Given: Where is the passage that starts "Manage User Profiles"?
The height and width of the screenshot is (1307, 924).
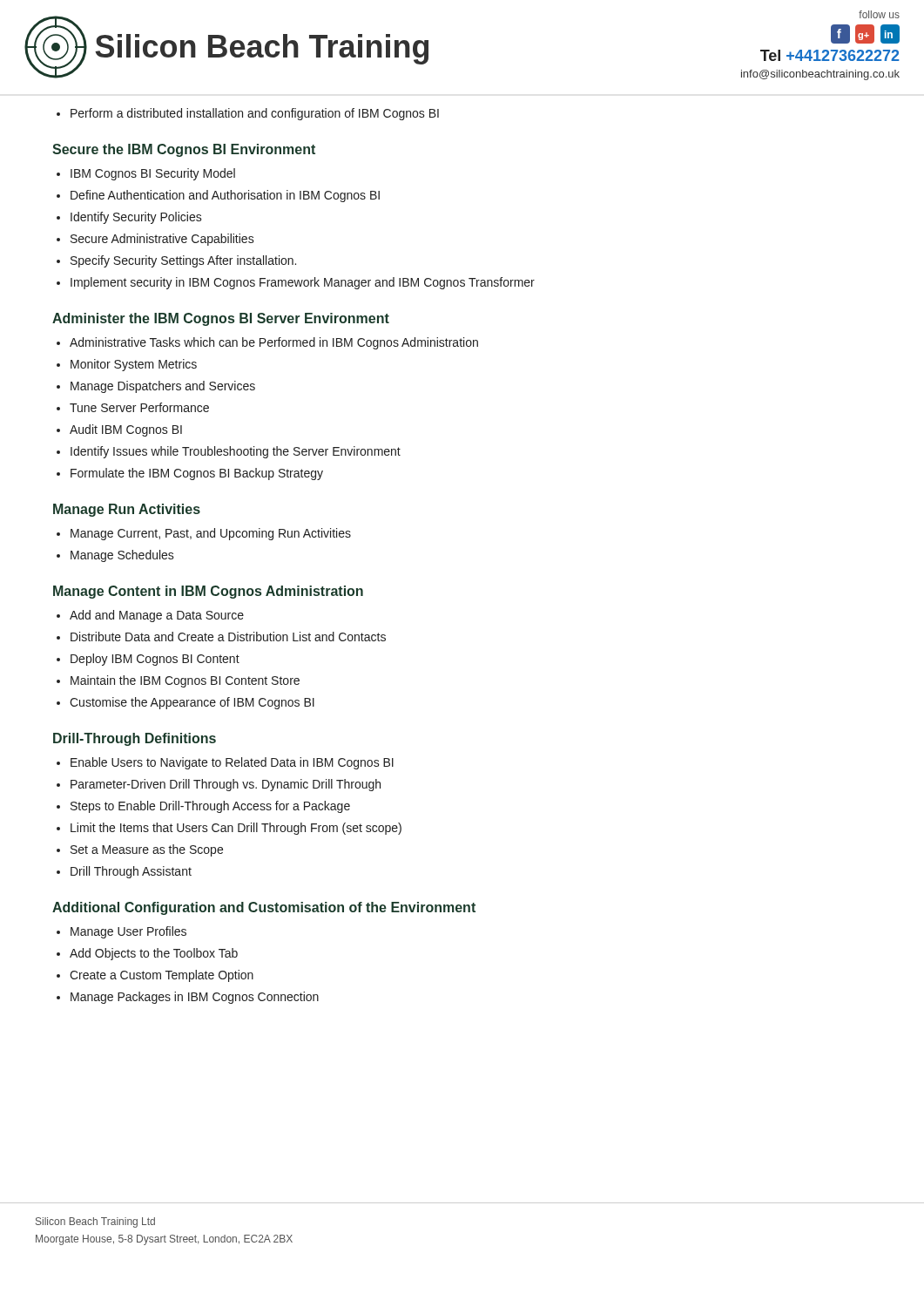Looking at the screenshot, I should pos(128,932).
